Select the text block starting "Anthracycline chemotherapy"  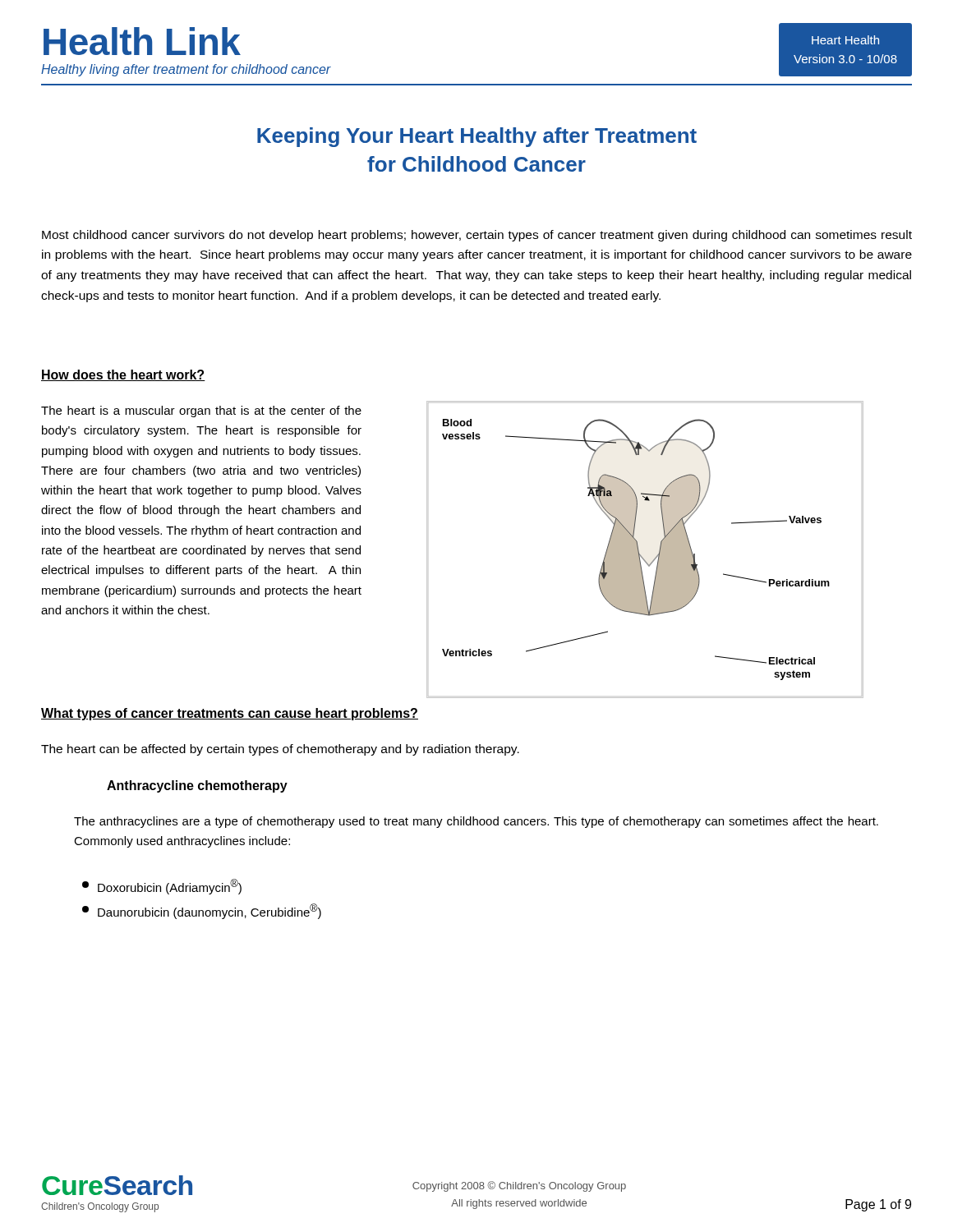click(x=197, y=786)
